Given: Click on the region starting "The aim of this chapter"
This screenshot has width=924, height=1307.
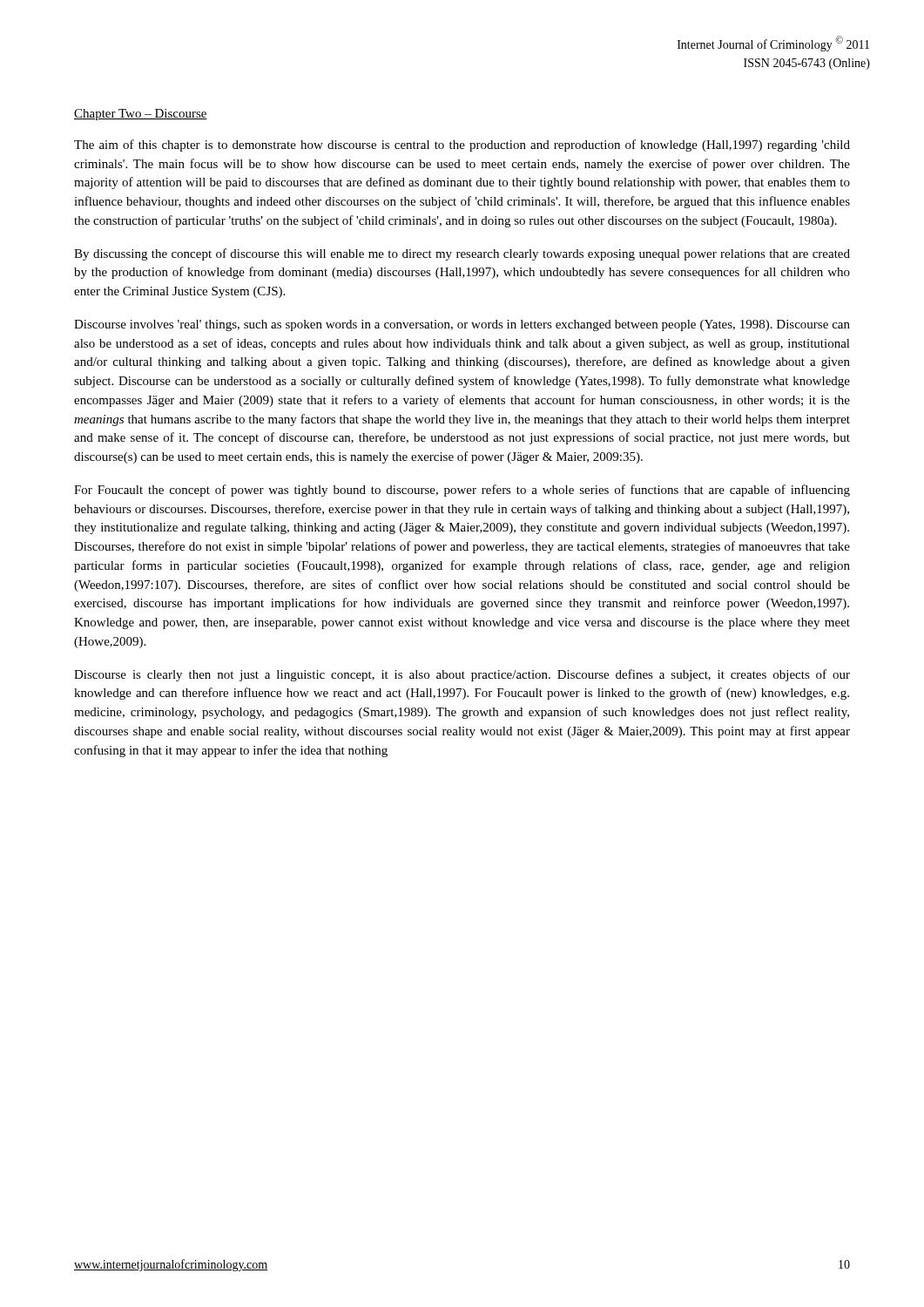Looking at the screenshot, I should [462, 182].
